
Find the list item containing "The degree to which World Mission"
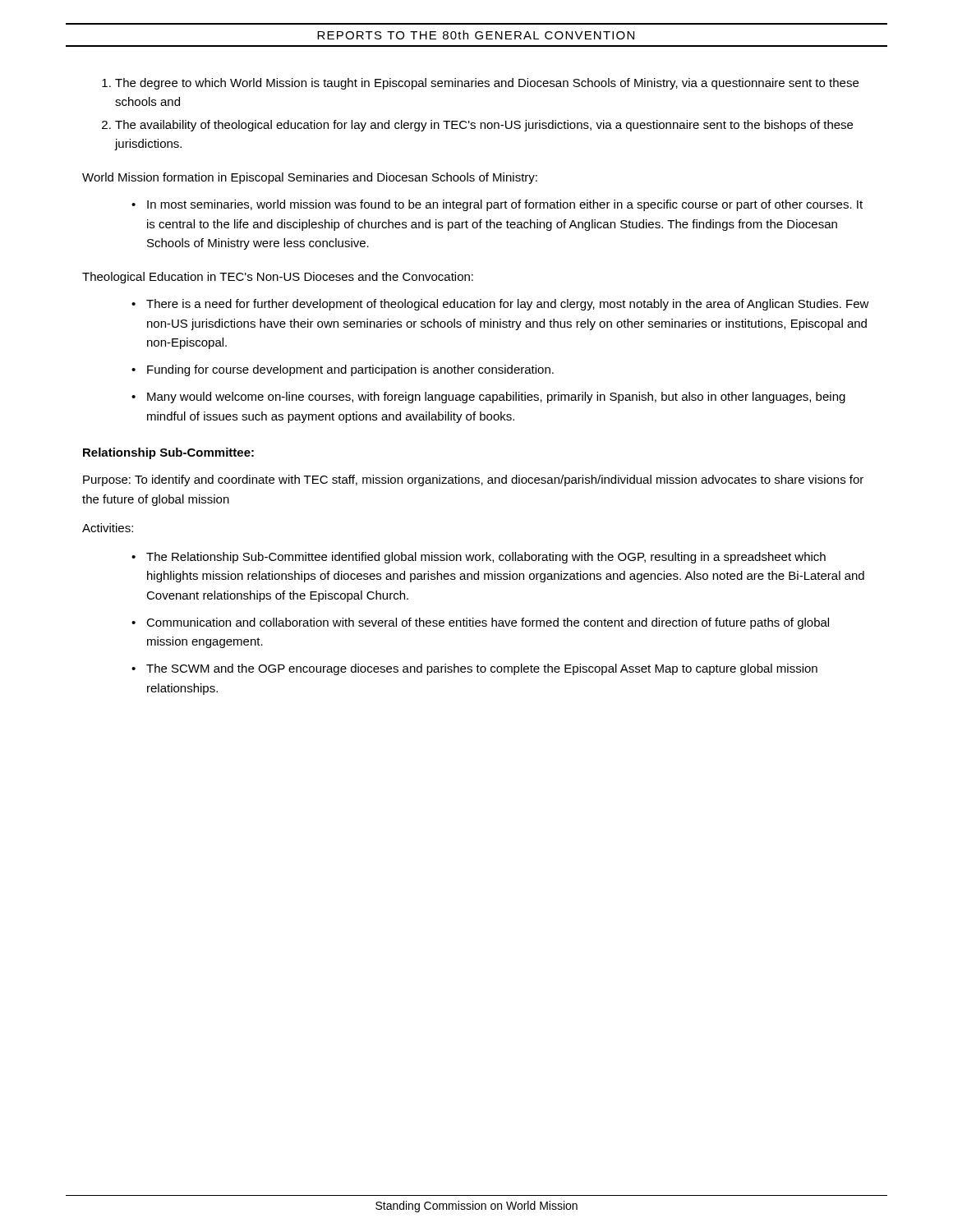pyautogui.click(x=487, y=92)
